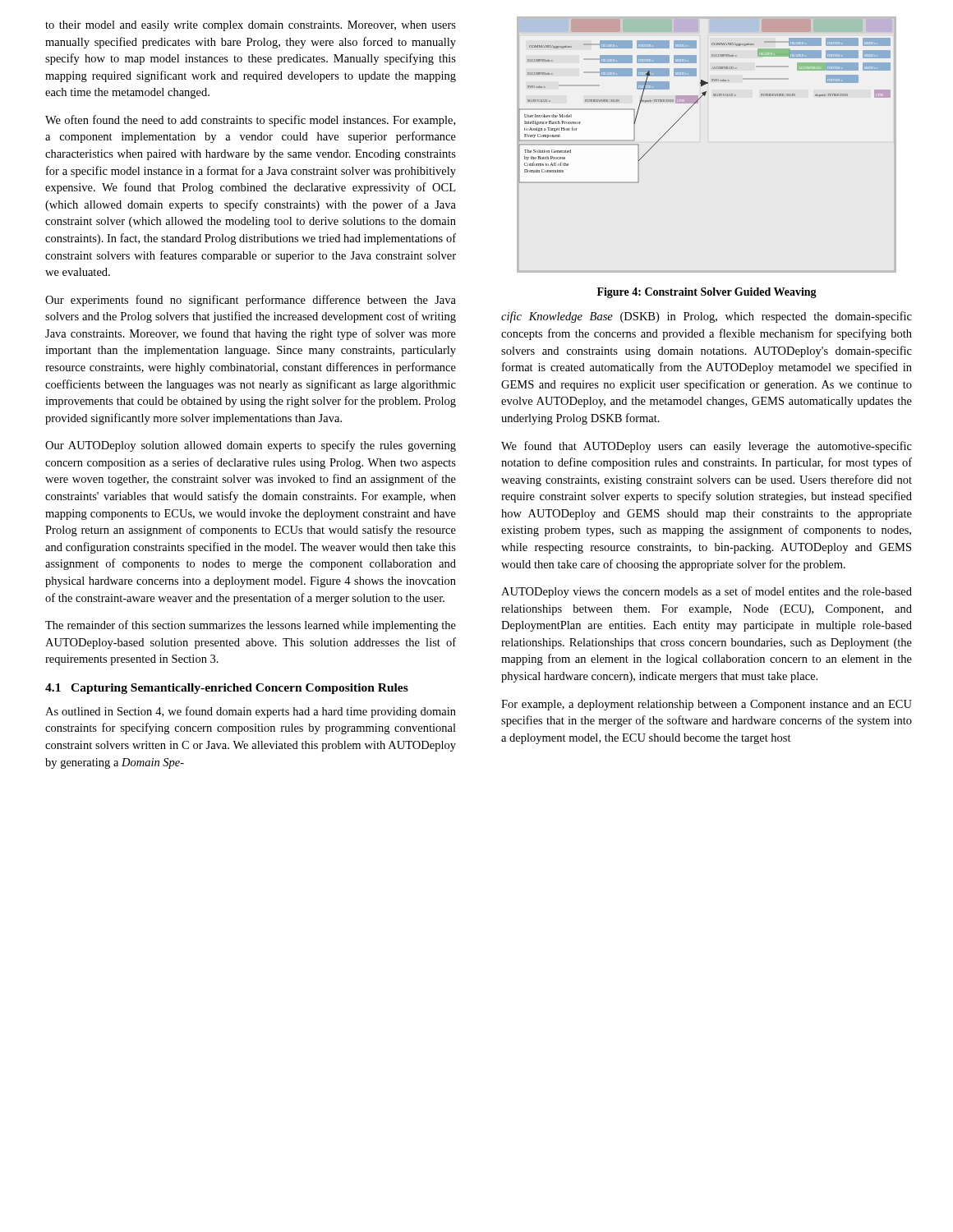Point to the block beginning "Our experiments found"
The image size is (953, 1232).
tap(251, 359)
